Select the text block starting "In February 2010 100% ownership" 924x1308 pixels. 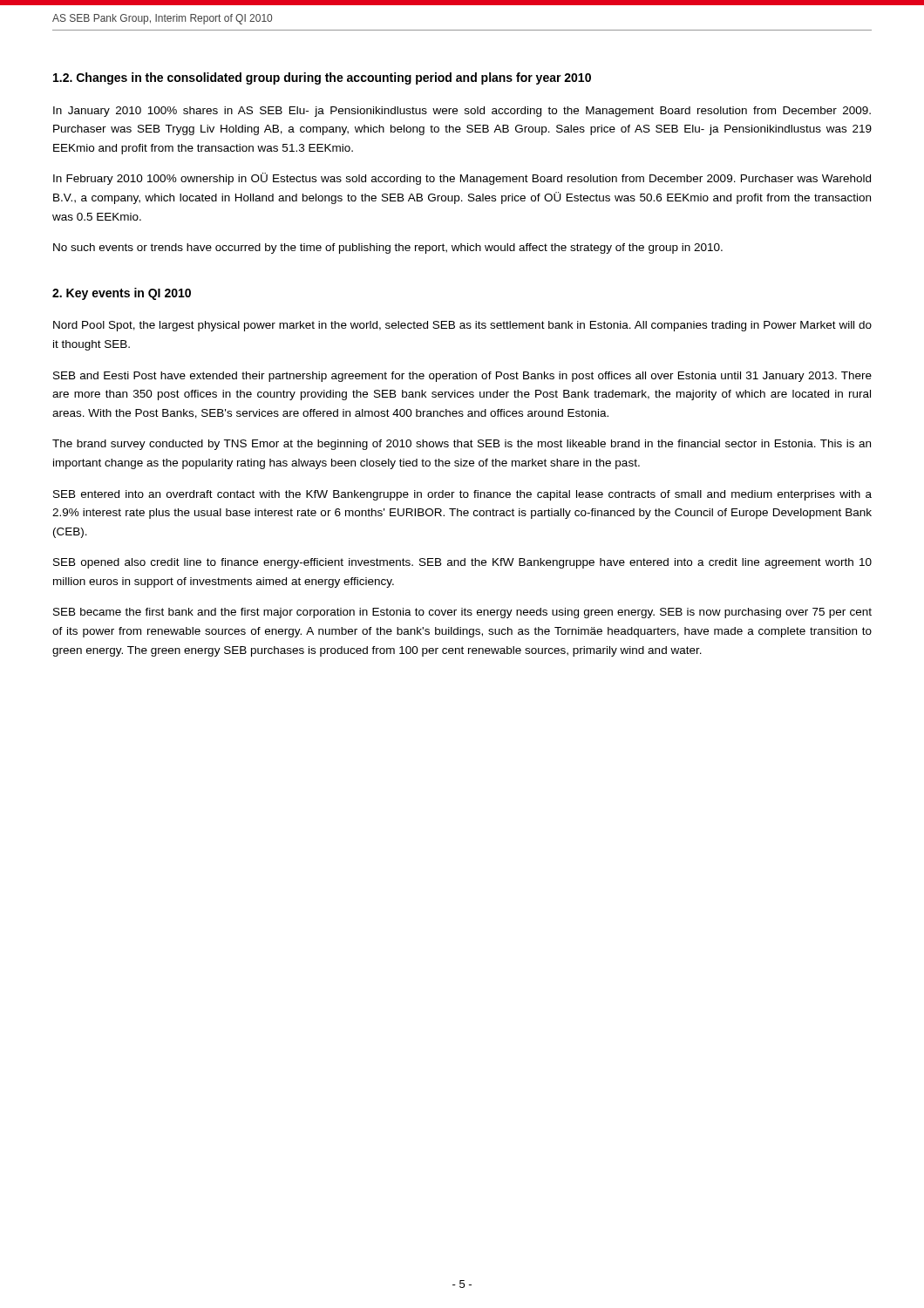coord(462,198)
